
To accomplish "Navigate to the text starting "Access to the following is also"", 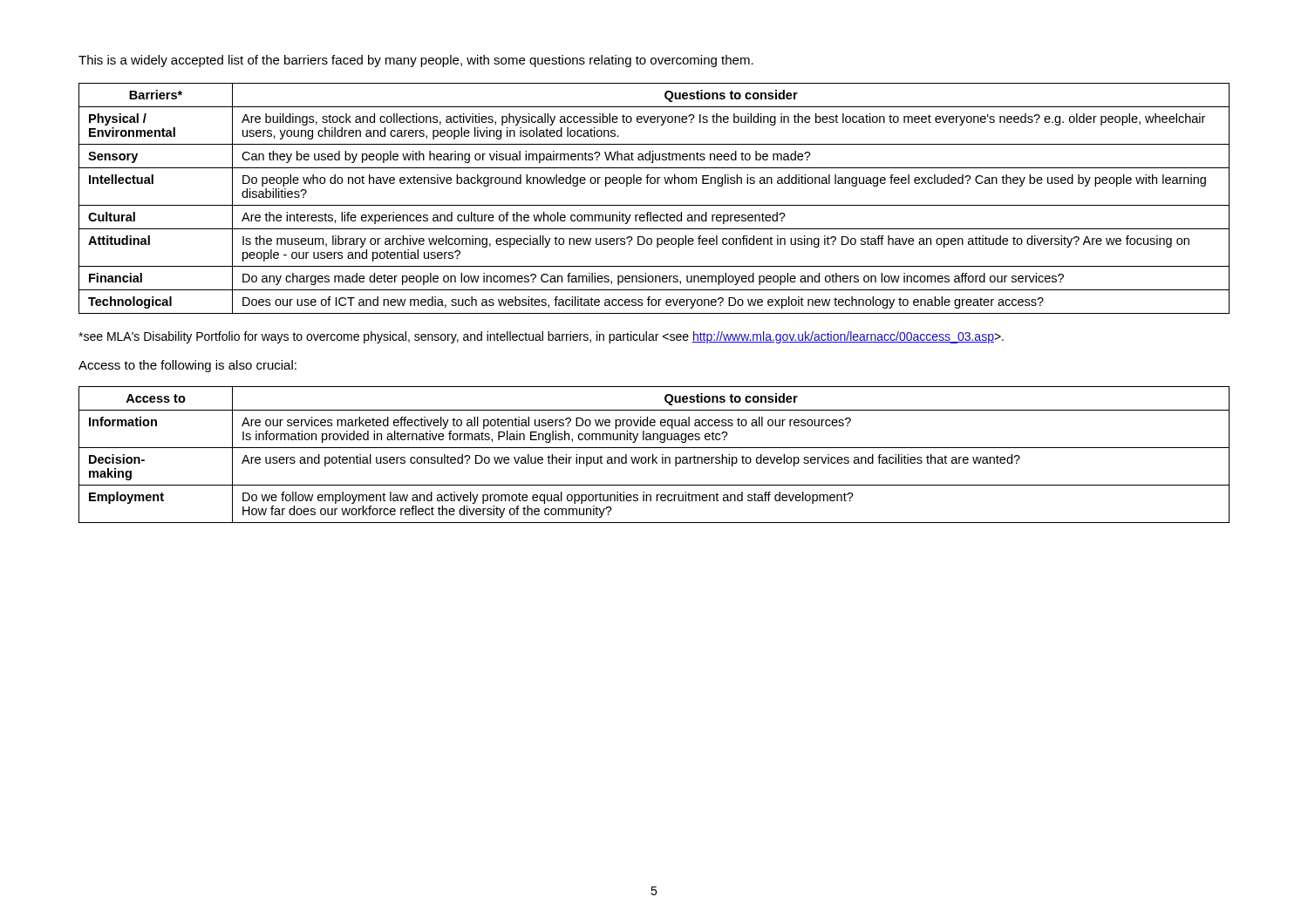I will click(x=188, y=365).
